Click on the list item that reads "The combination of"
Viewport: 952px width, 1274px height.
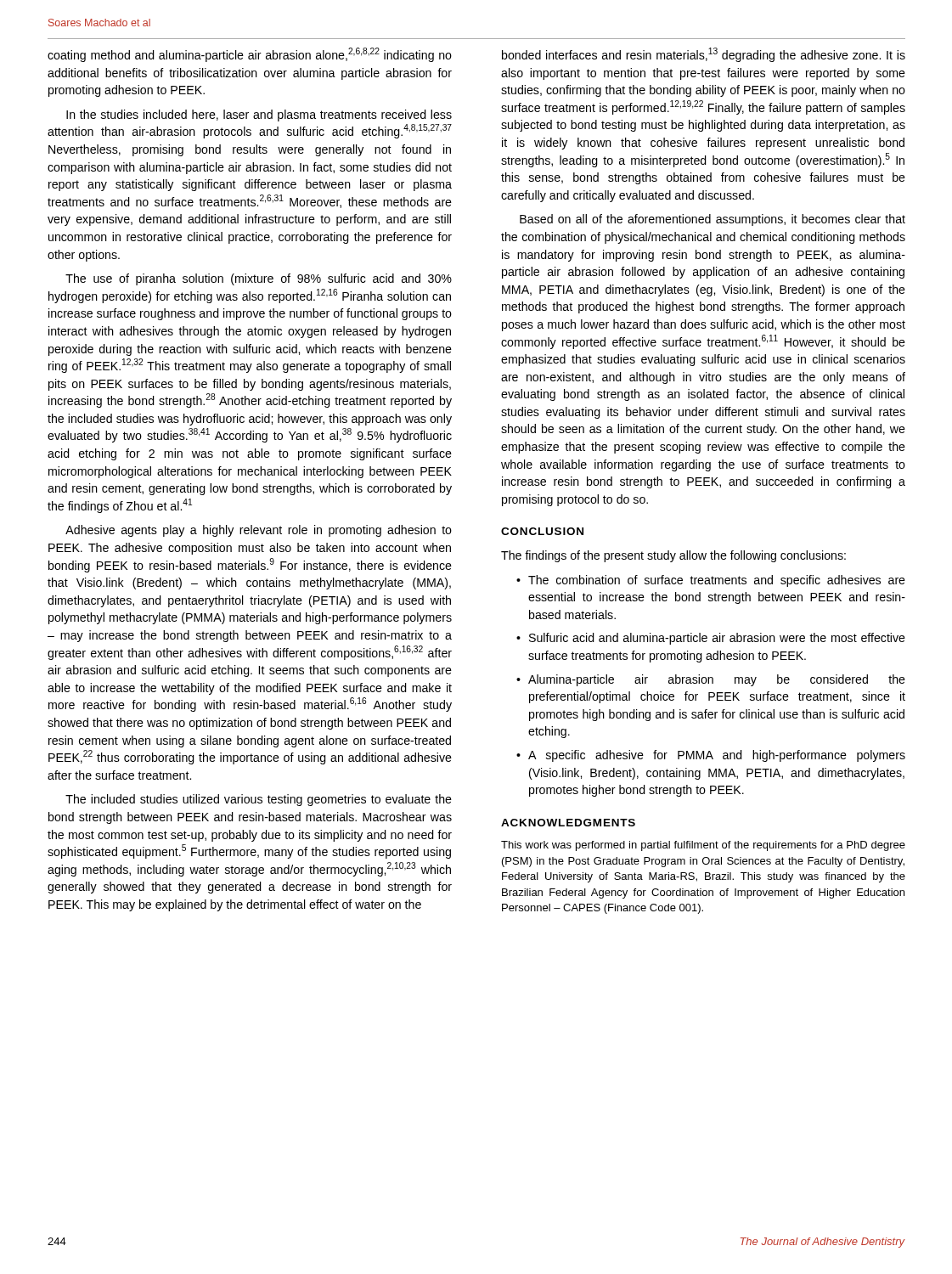pos(717,597)
